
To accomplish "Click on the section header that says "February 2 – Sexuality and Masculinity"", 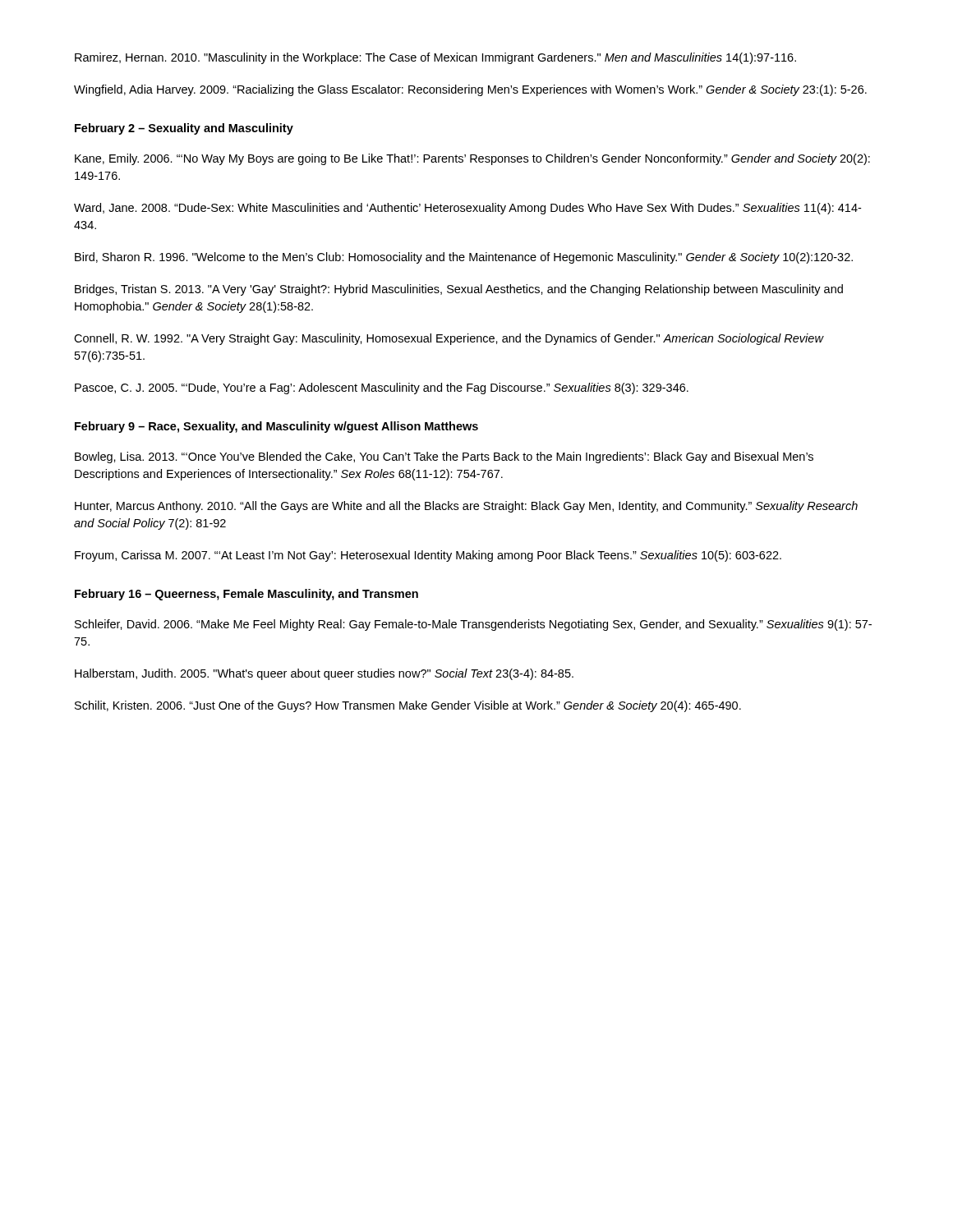I will (184, 128).
